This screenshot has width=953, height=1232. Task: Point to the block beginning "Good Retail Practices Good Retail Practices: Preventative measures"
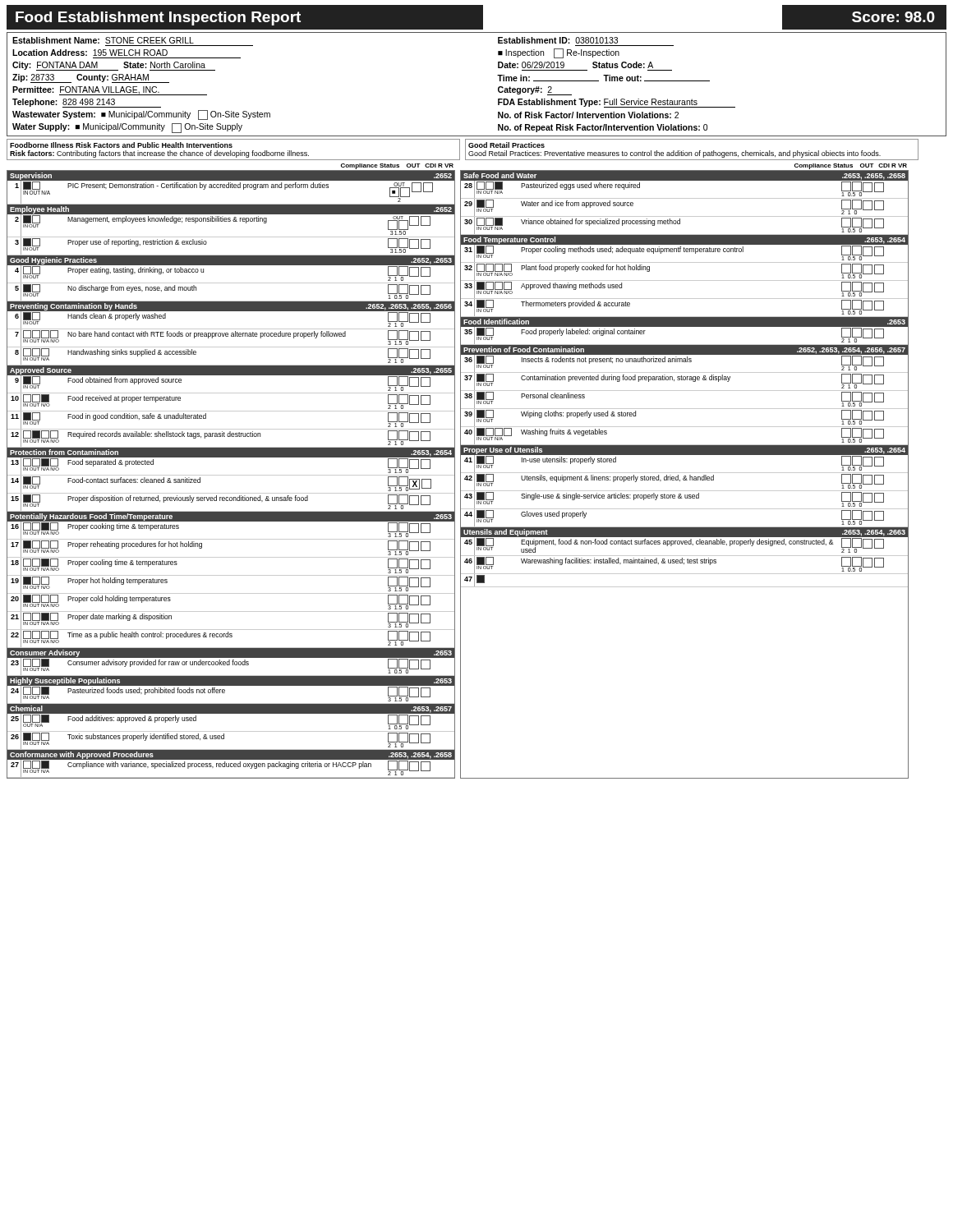(x=675, y=149)
